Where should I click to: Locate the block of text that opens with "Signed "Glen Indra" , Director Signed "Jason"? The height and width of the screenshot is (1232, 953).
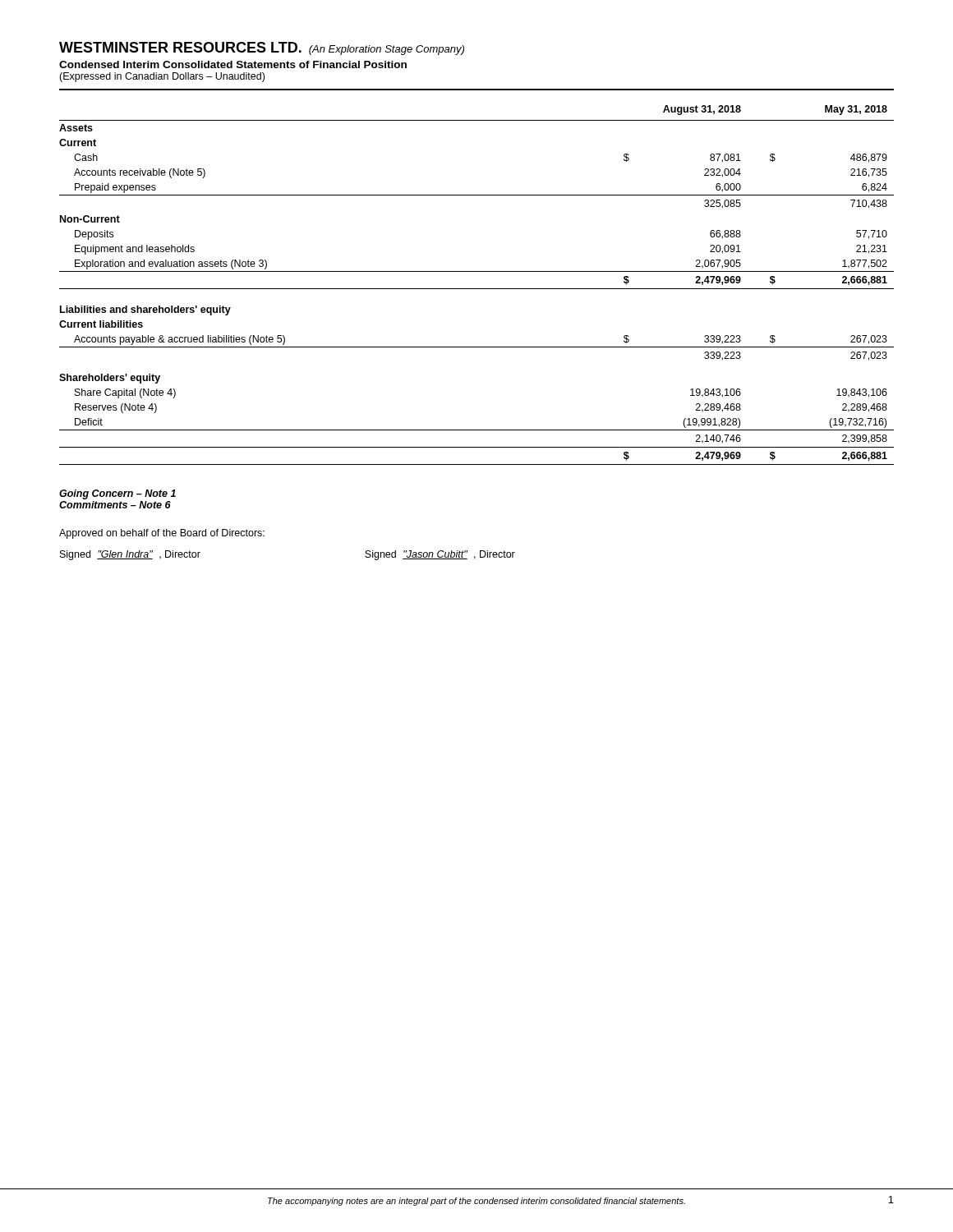click(126, 556)
